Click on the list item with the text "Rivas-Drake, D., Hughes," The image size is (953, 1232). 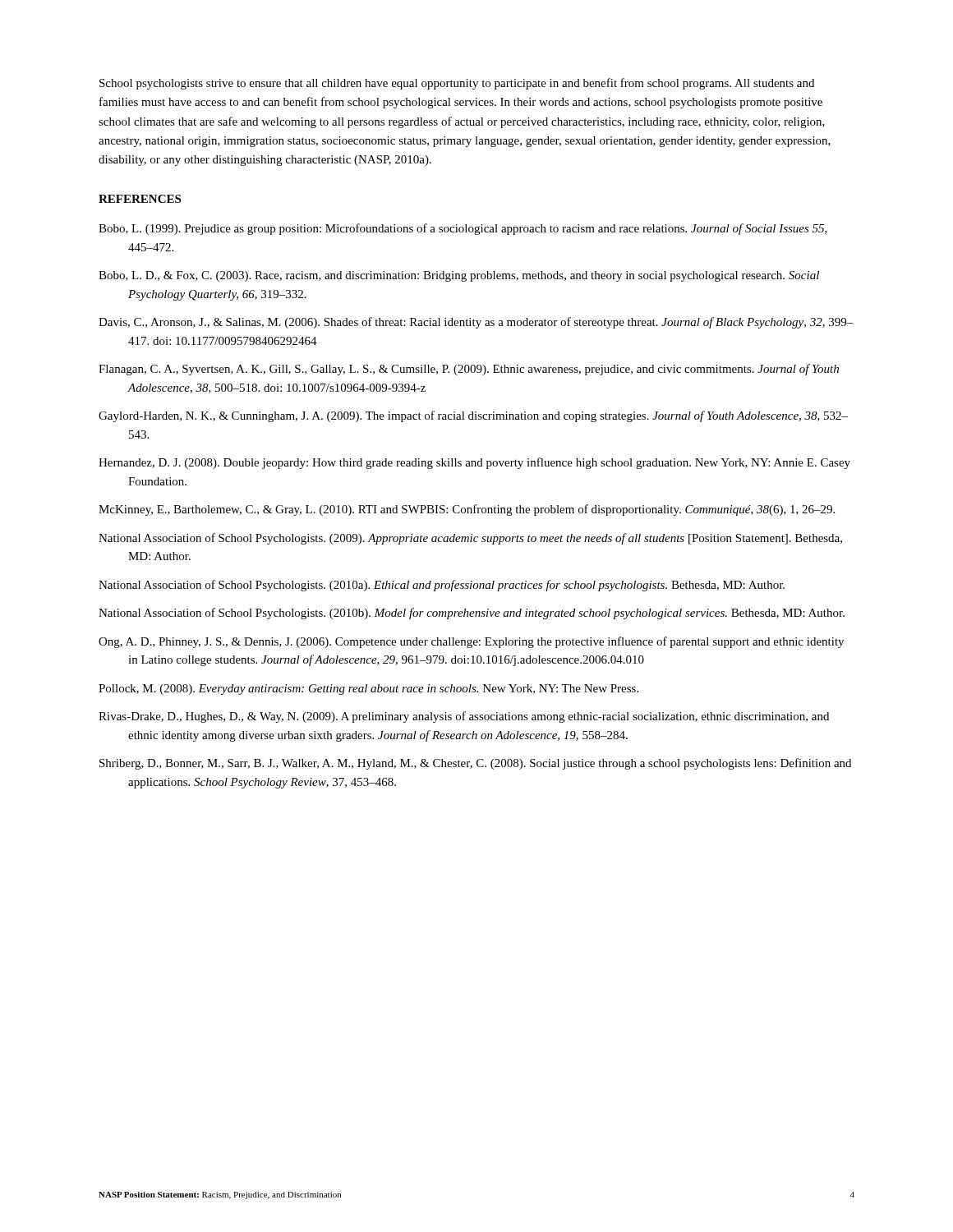464,726
